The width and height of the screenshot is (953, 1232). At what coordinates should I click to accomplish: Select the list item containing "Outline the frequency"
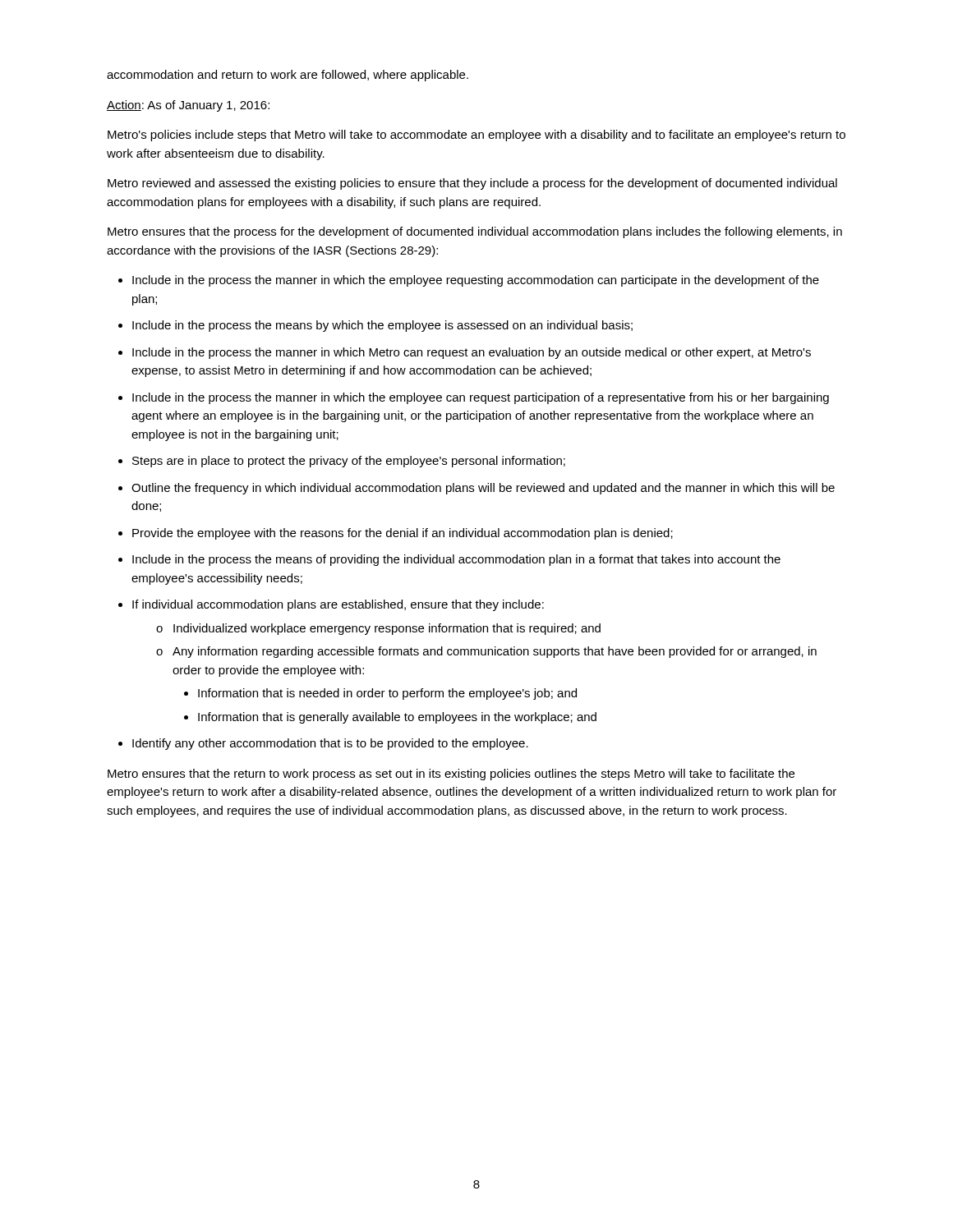483,496
